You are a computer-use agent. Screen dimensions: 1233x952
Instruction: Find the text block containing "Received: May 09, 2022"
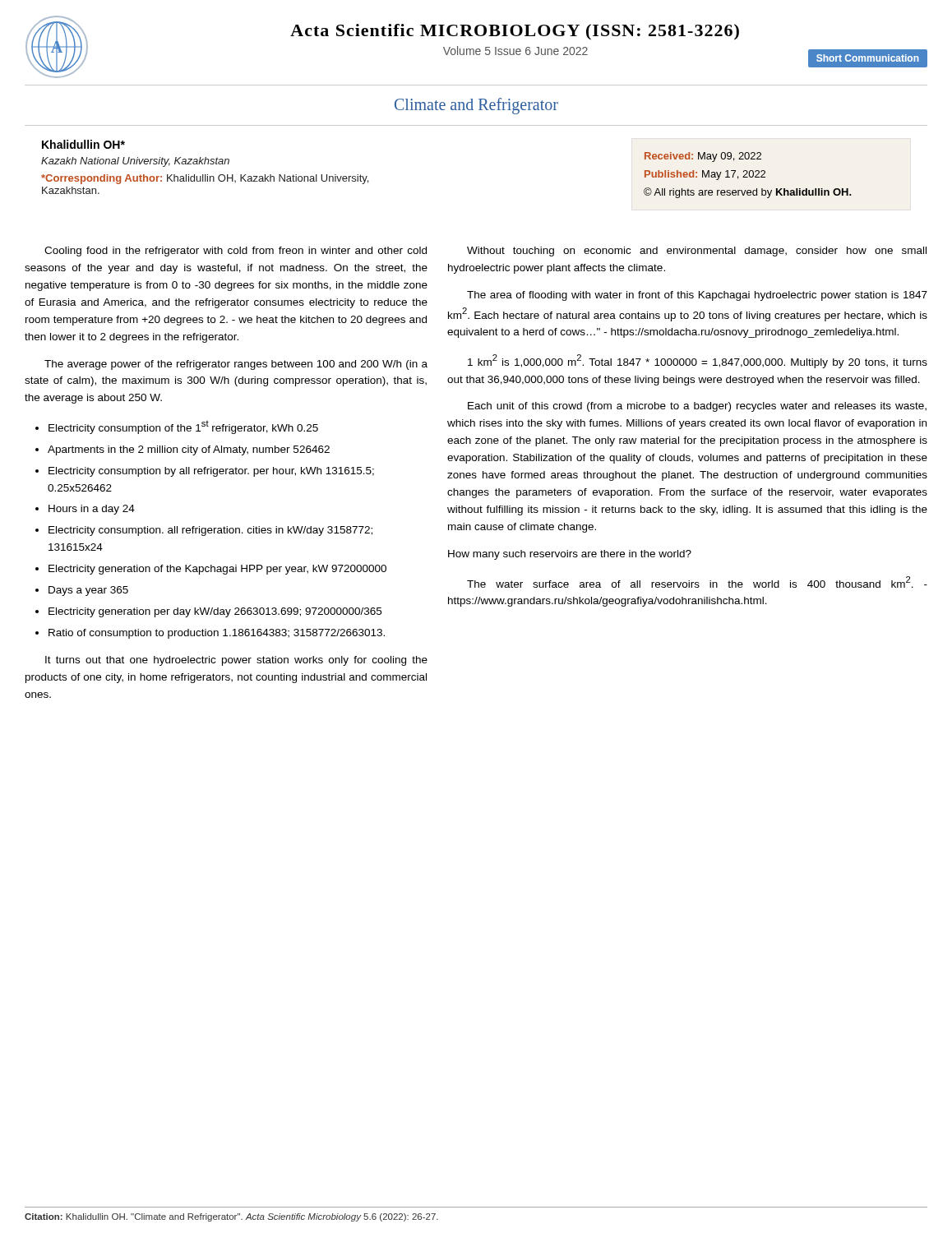pyautogui.click(x=748, y=174)
